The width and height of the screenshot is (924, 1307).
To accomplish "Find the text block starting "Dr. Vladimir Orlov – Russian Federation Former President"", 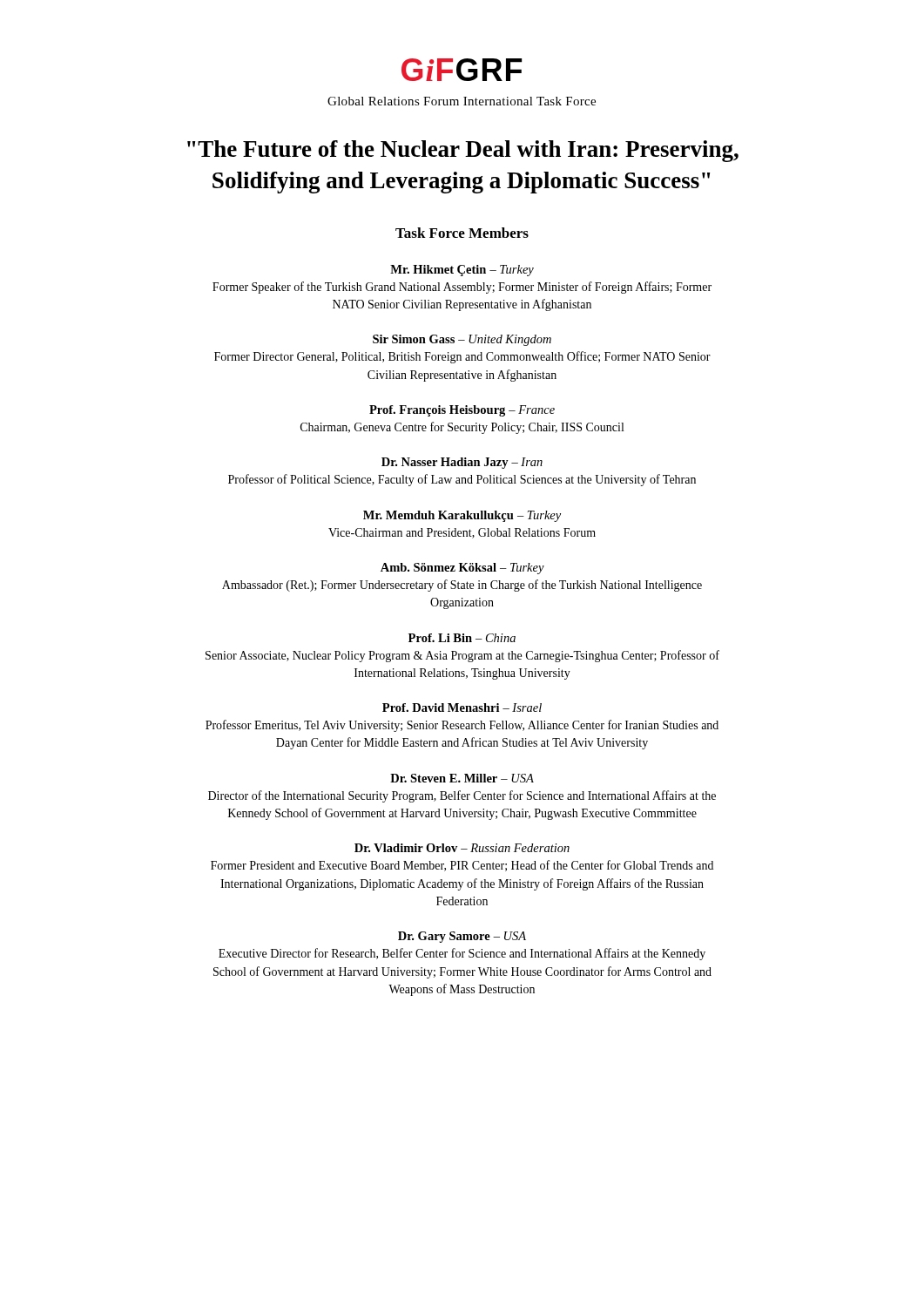I will click(x=462, y=875).
